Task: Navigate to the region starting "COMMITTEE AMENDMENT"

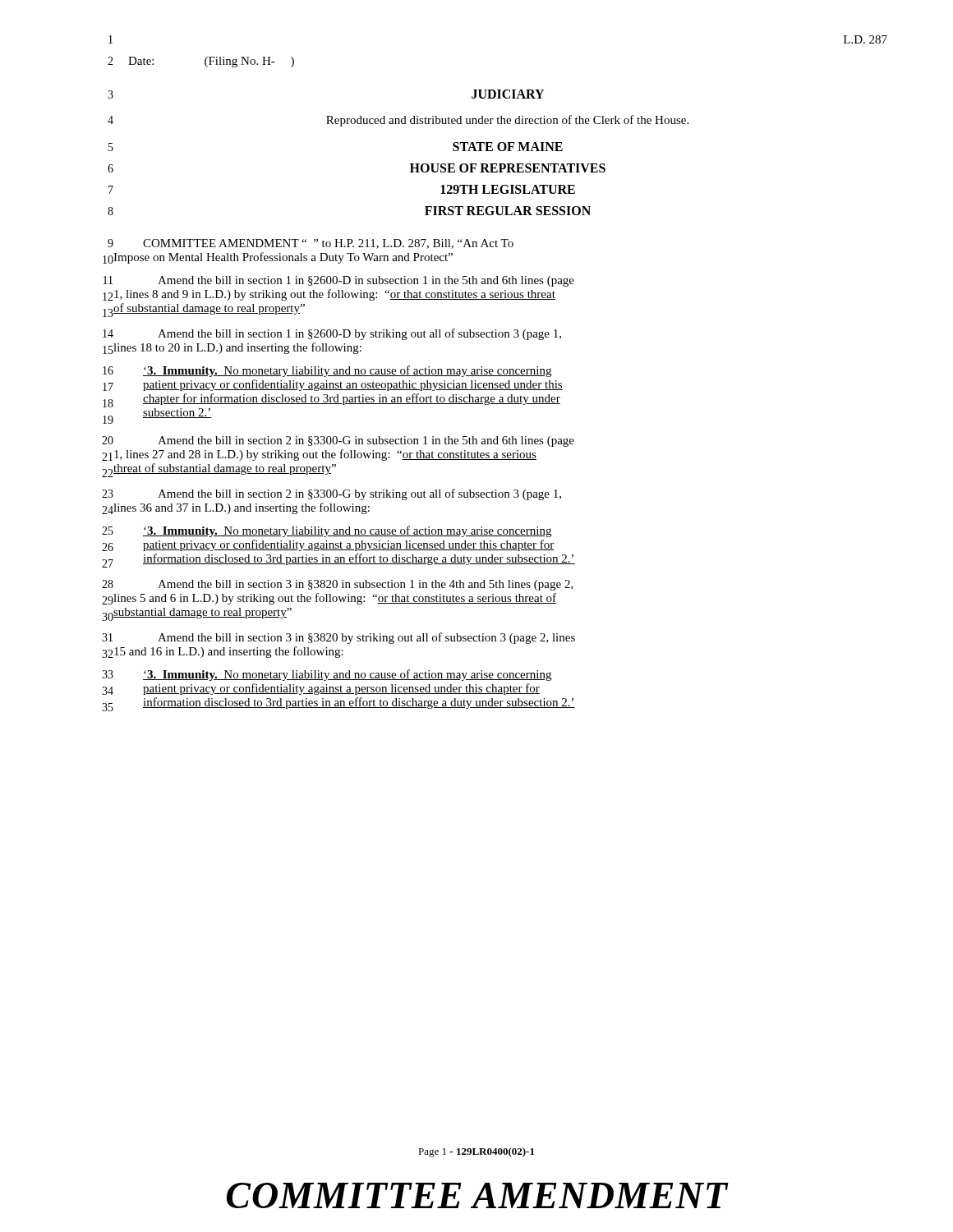Action: coord(476,1195)
